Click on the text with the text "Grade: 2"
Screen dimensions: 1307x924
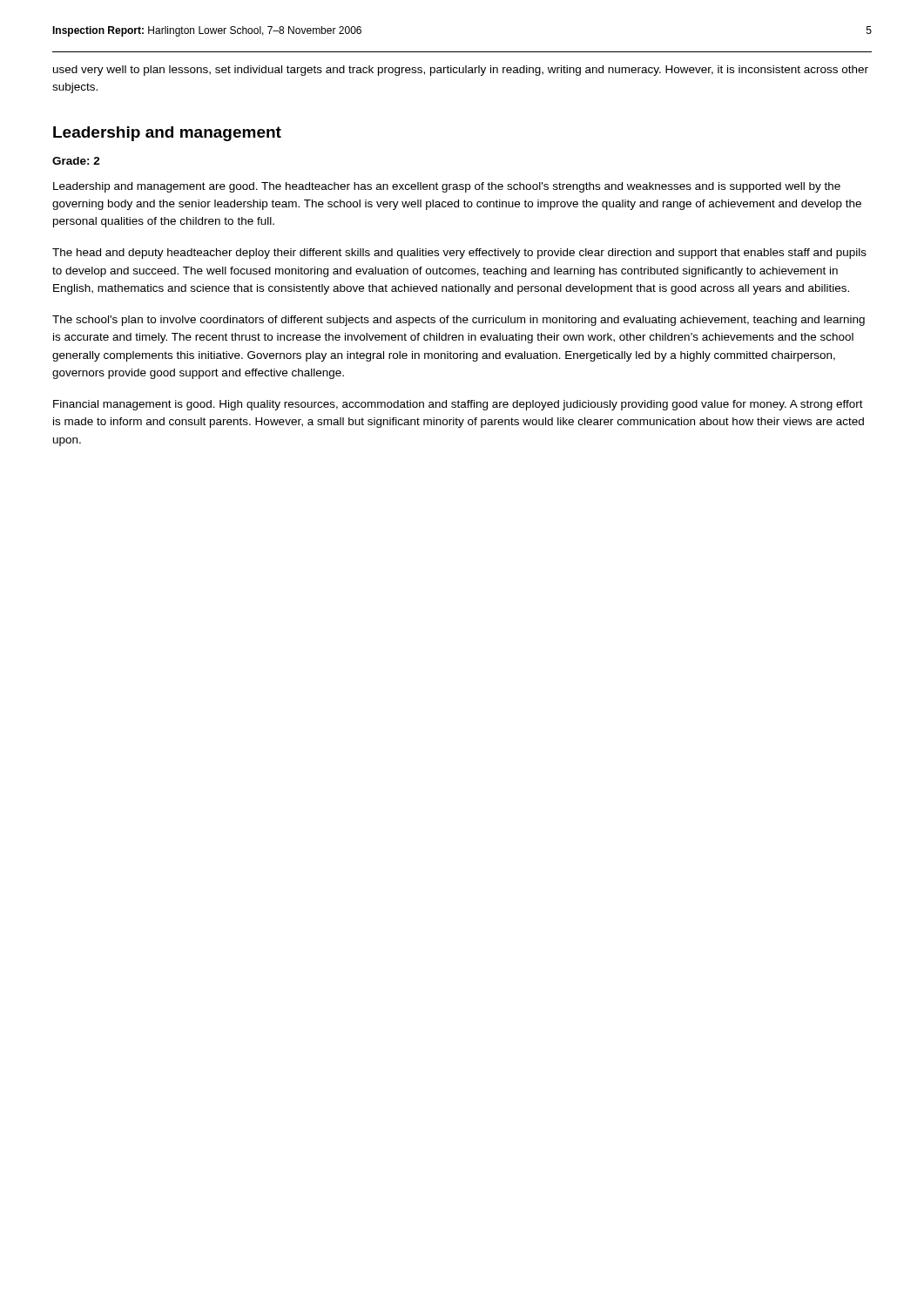[x=76, y=160]
